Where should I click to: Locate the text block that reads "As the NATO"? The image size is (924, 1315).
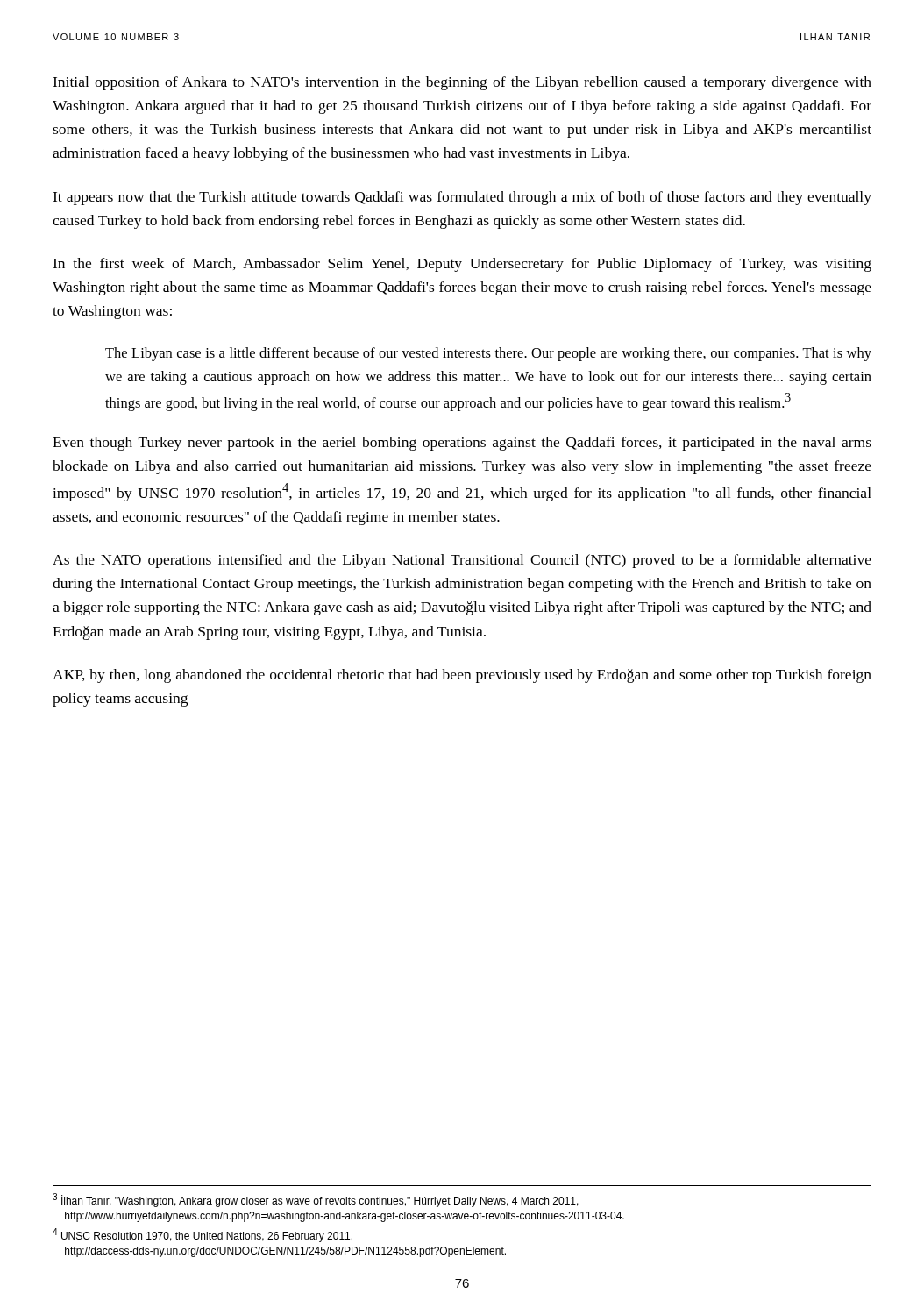coord(462,595)
